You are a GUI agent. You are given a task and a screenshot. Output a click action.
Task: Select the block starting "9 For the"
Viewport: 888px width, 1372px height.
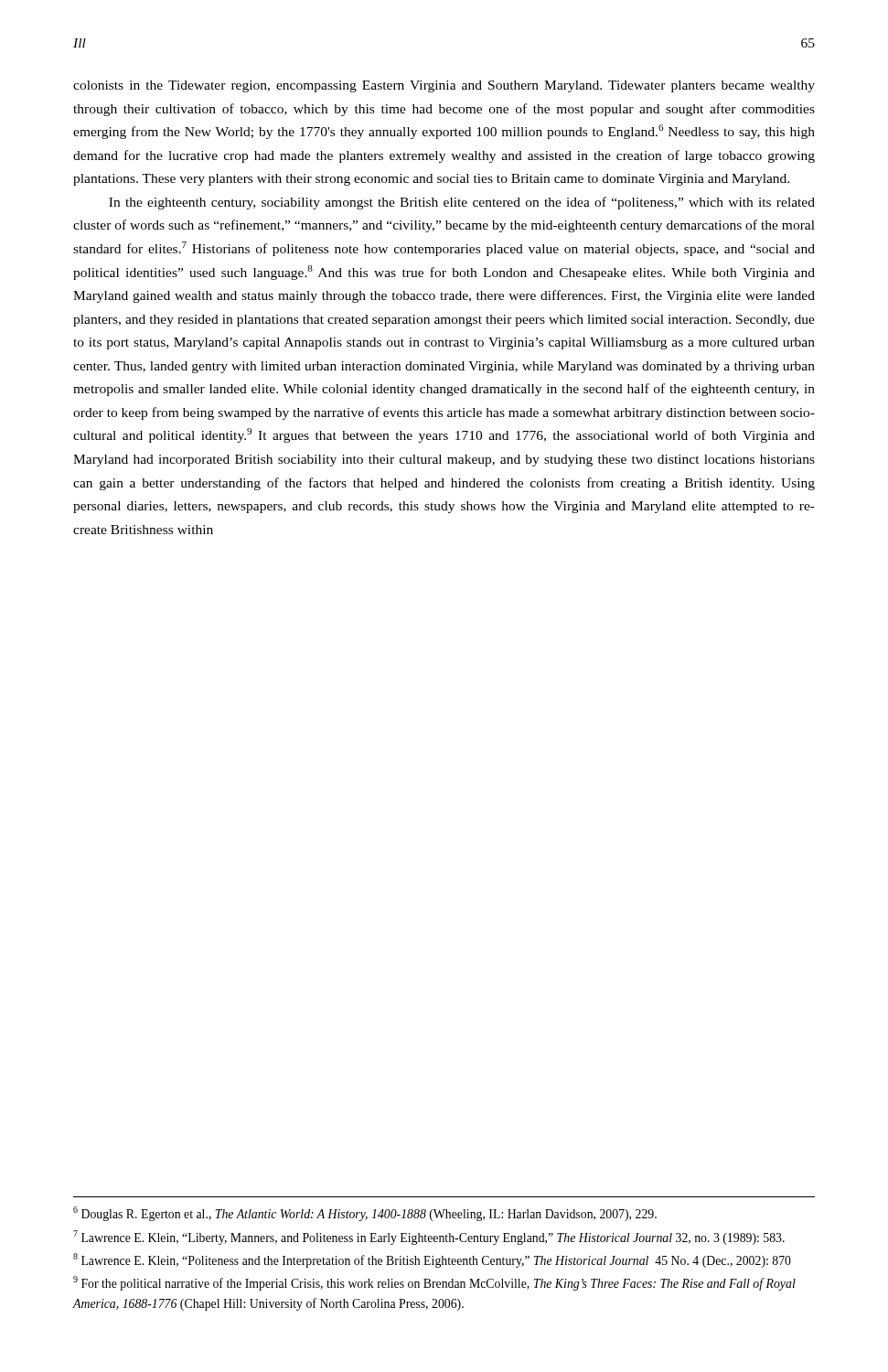click(444, 1294)
